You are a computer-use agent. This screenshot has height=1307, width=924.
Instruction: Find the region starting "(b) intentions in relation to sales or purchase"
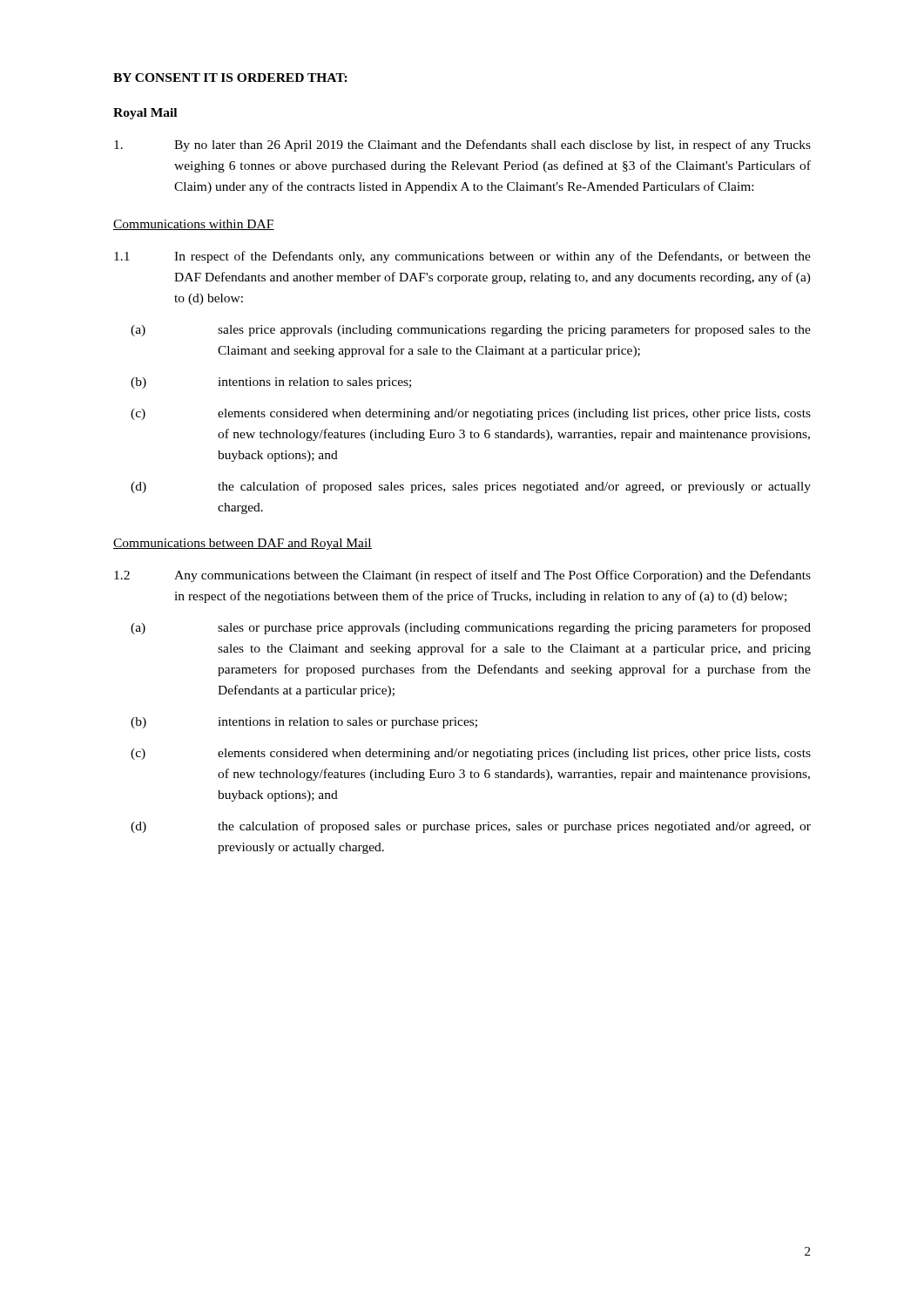(x=462, y=722)
